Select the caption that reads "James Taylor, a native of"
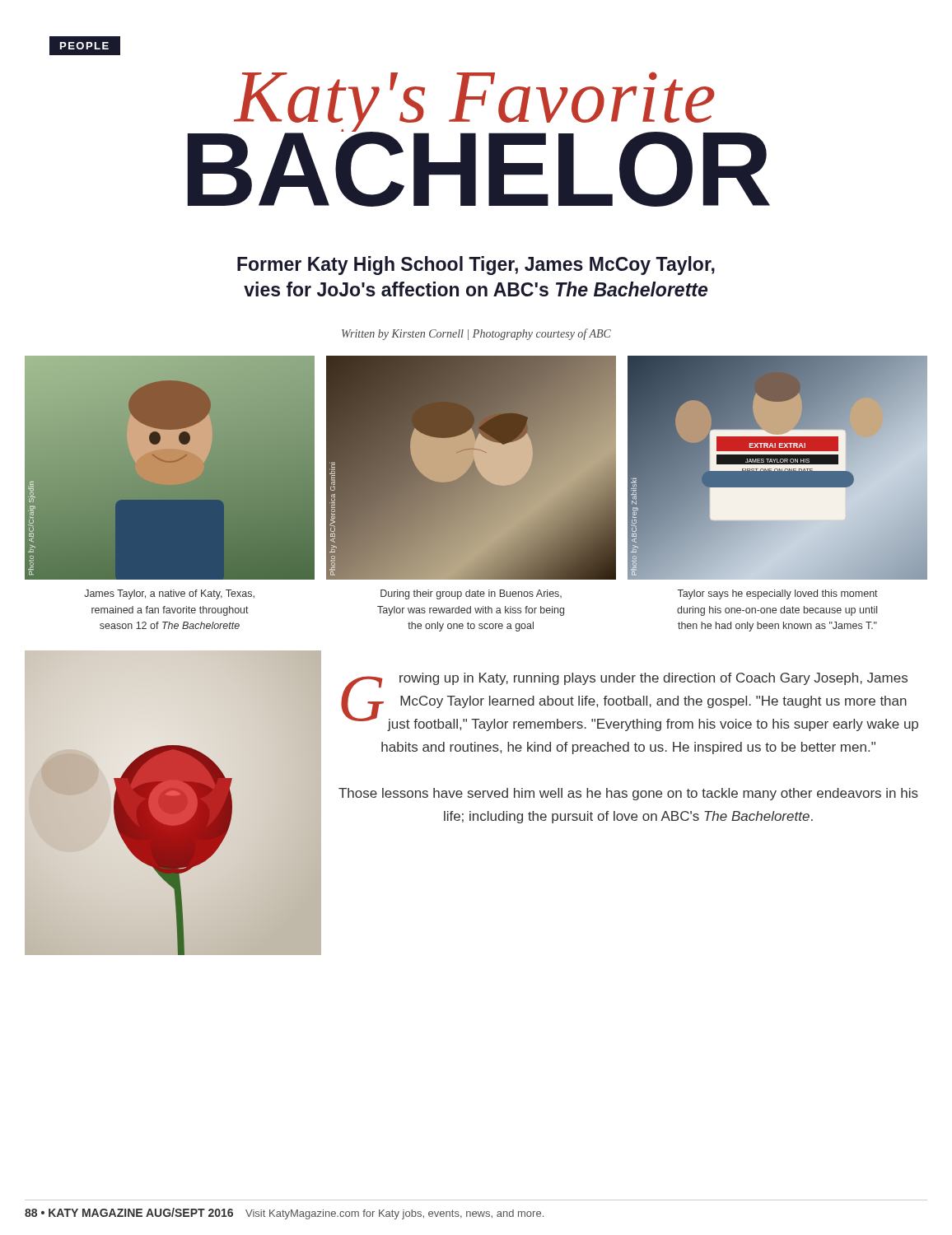This screenshot has width=952, height=1235. point(170,610)
